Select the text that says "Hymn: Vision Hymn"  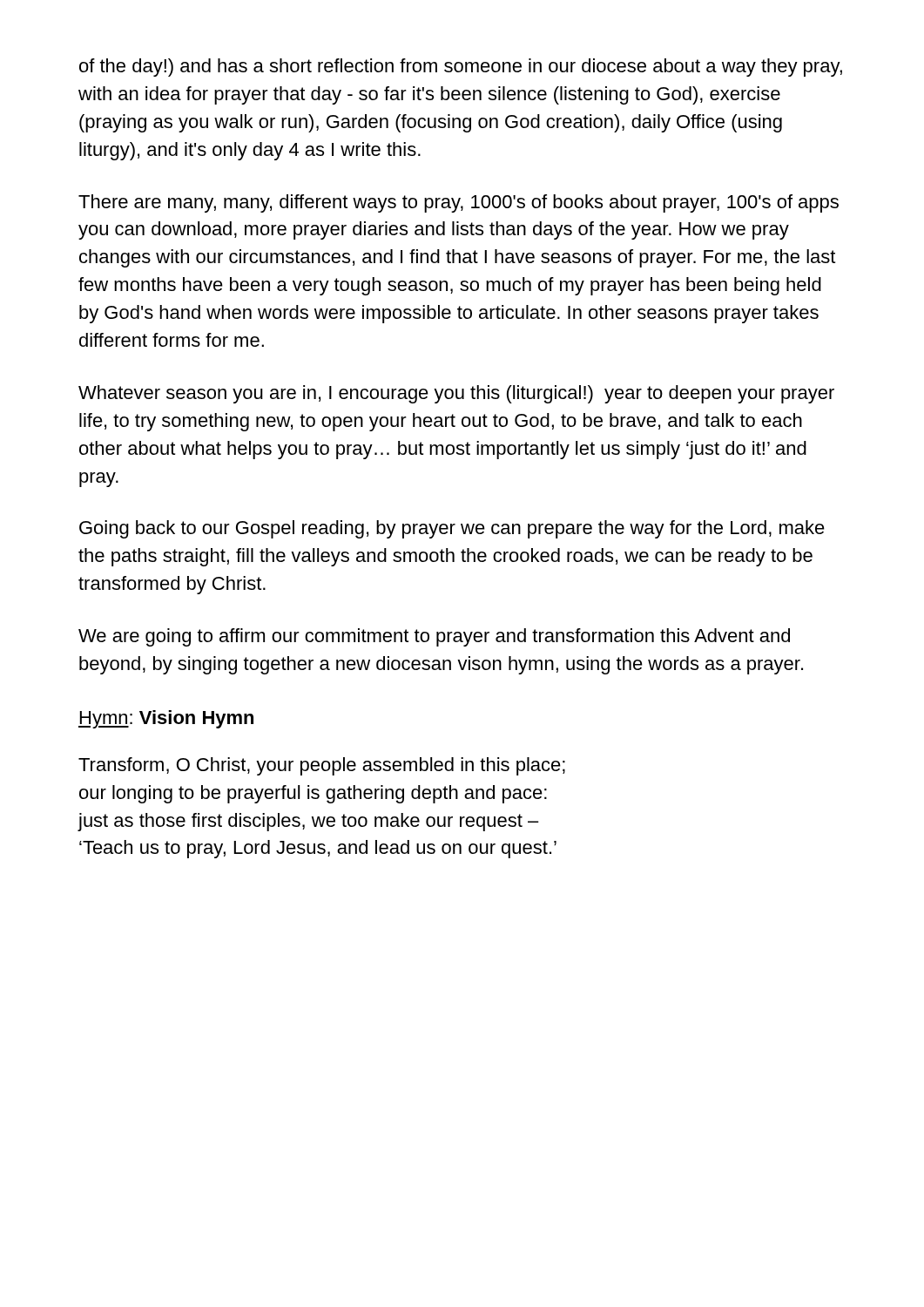166,719
